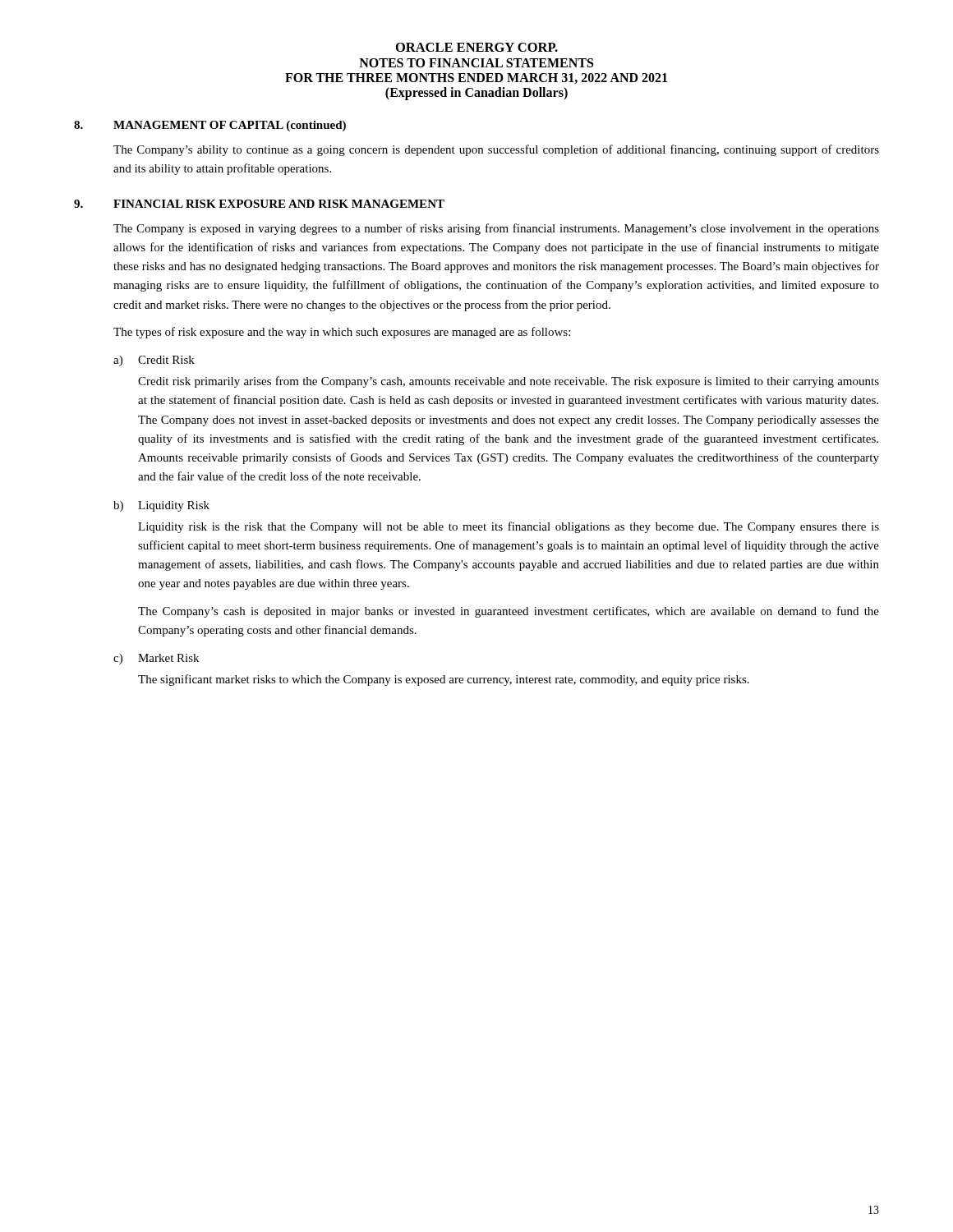Find the block on this page that starts "The Company’s ability to continue as"
Viewport: 953px width, 1232px height.
(496, 159)
